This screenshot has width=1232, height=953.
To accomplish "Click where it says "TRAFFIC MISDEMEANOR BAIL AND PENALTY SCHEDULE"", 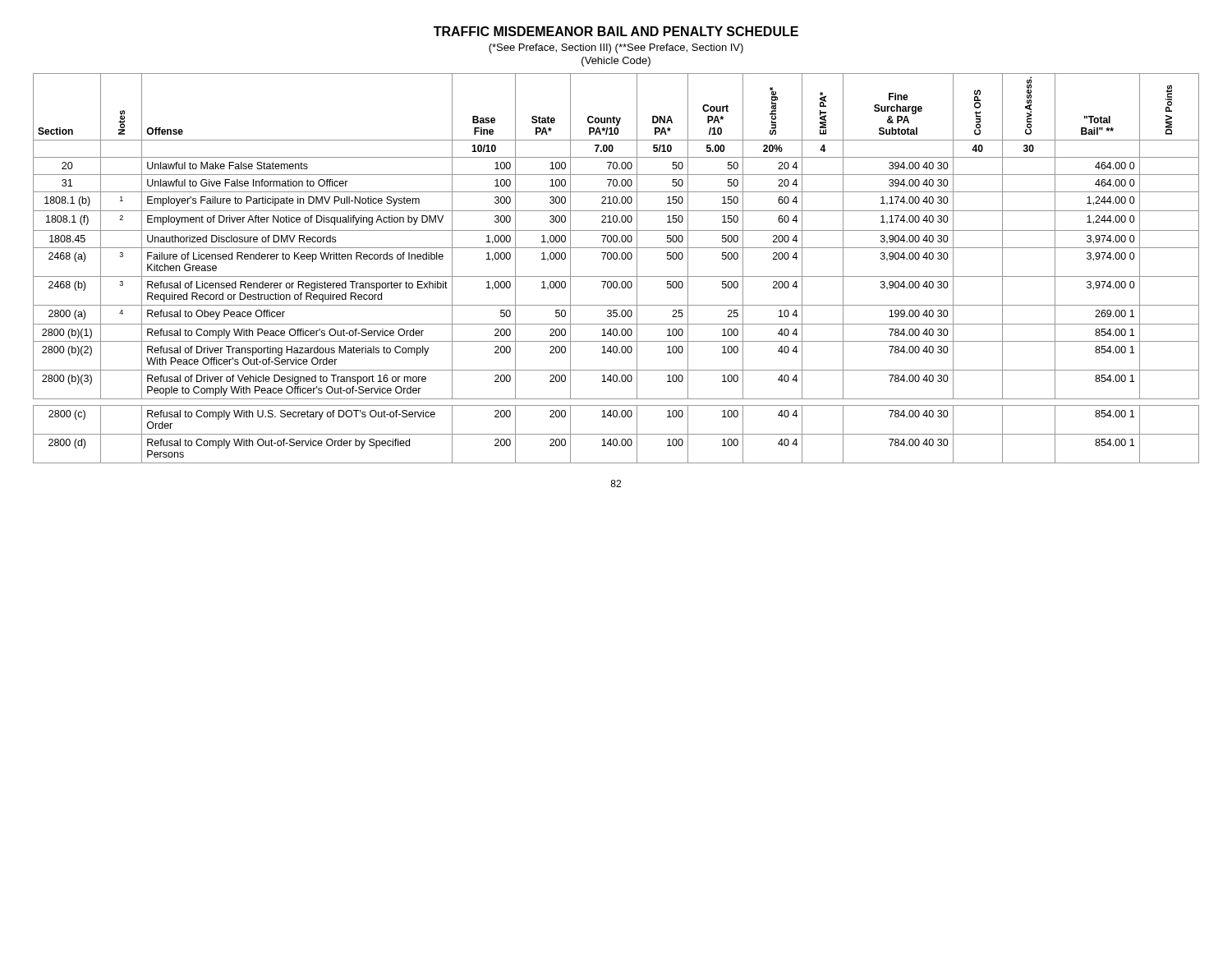I will [616, 32].
